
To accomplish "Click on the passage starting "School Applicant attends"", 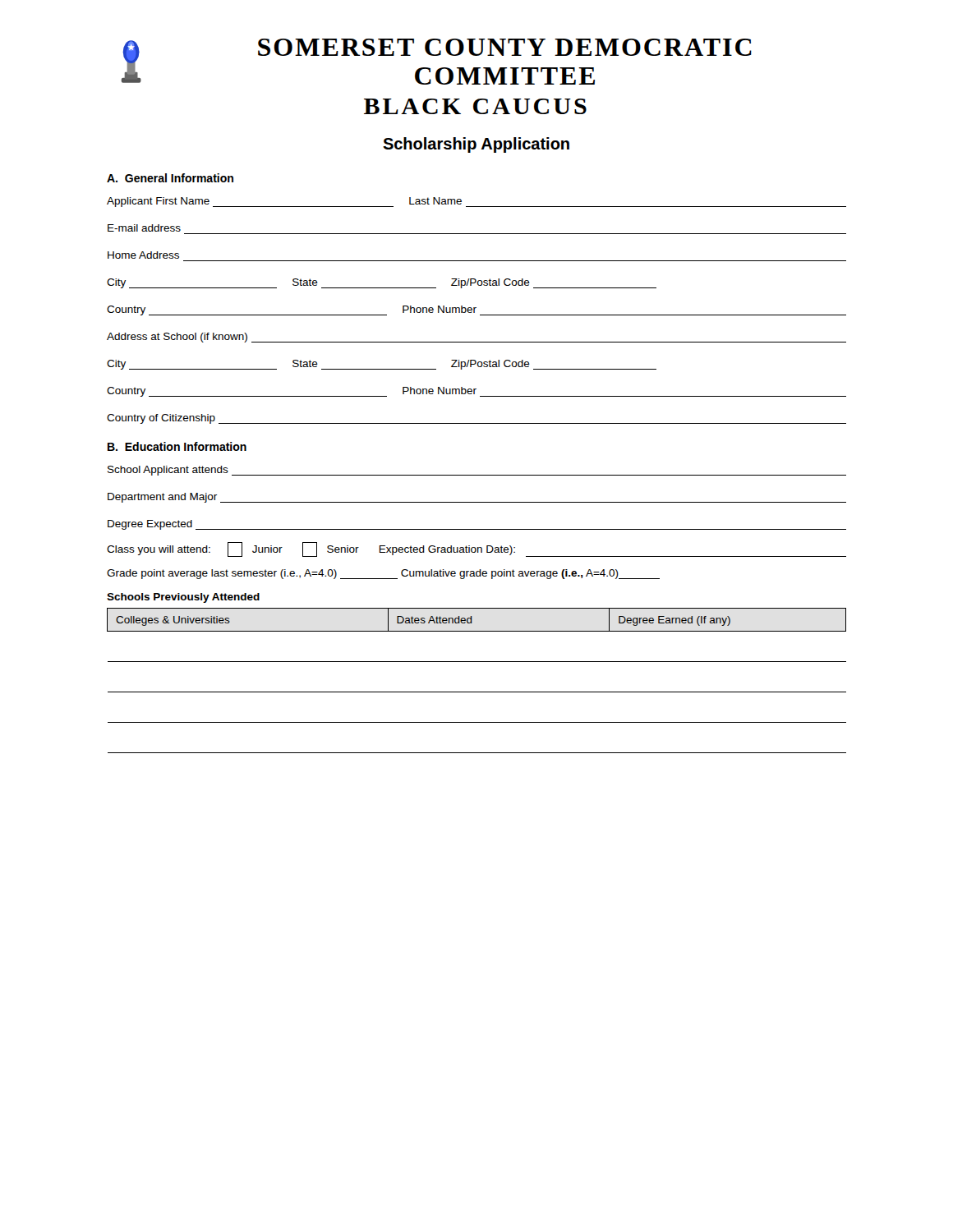I will tap(476, 468).
